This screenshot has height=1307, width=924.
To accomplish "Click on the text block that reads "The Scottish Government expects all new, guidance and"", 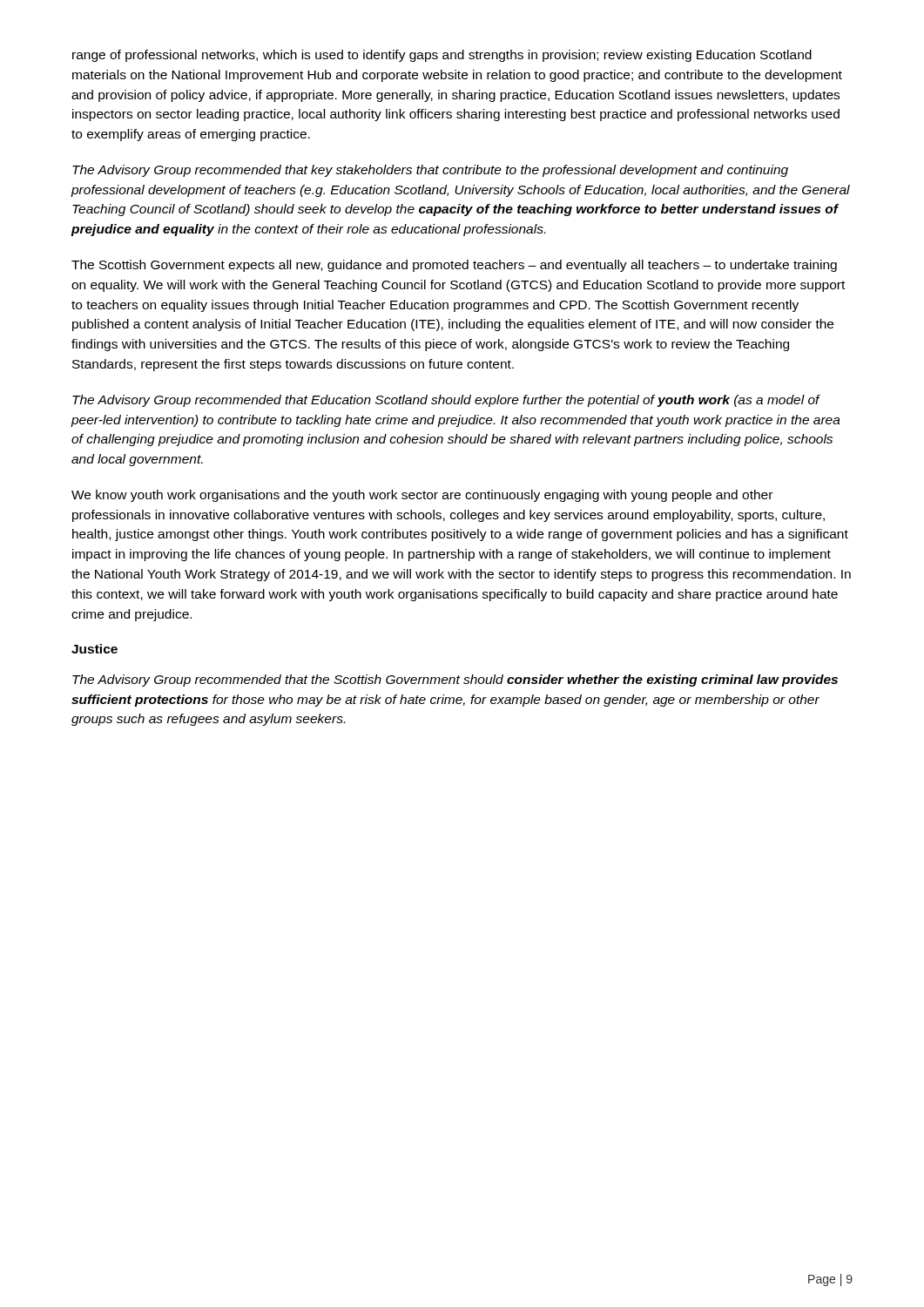I will (458, 314).
